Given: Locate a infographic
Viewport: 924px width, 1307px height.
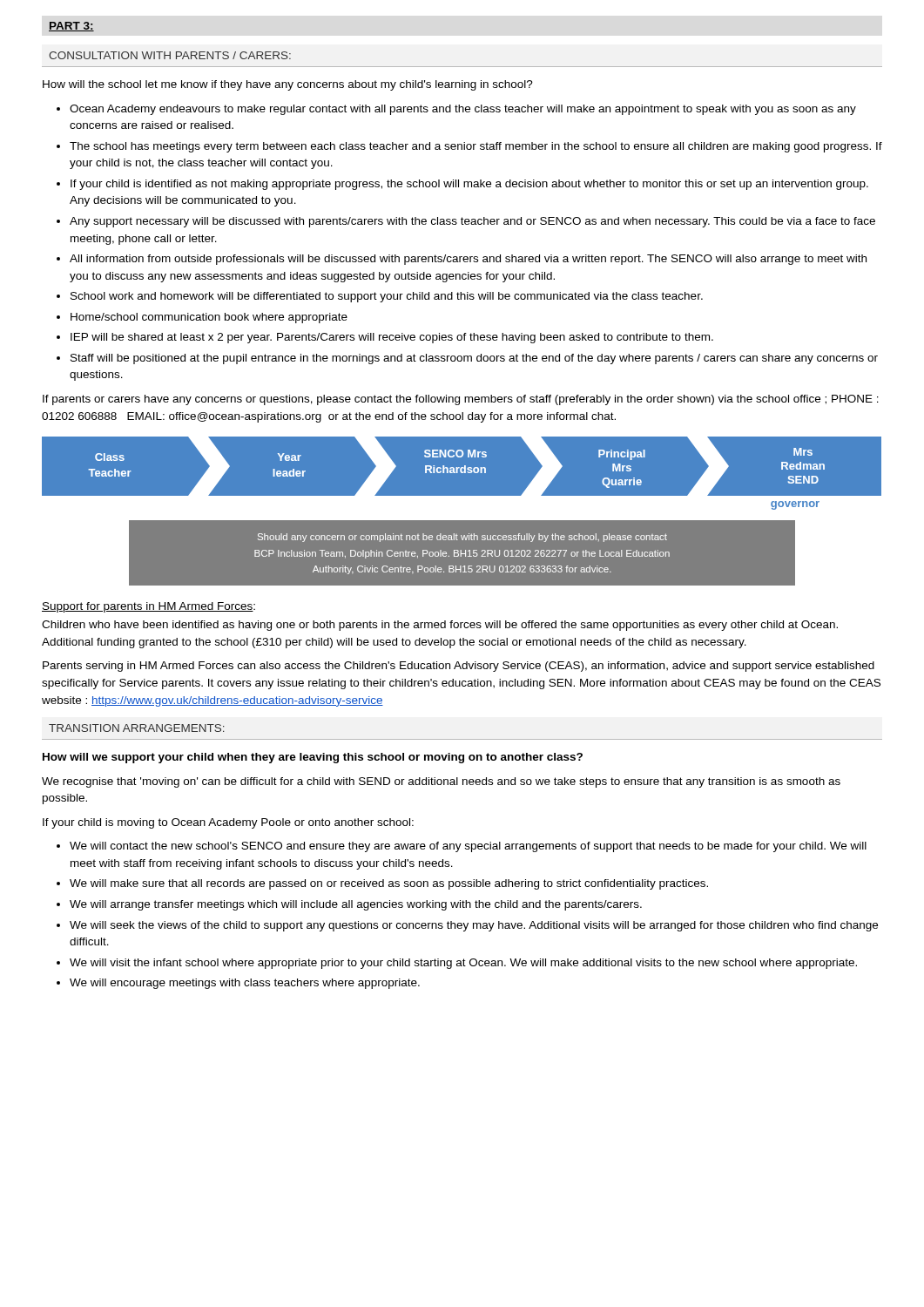Looking at the screenshot, I should click(462, 511).
